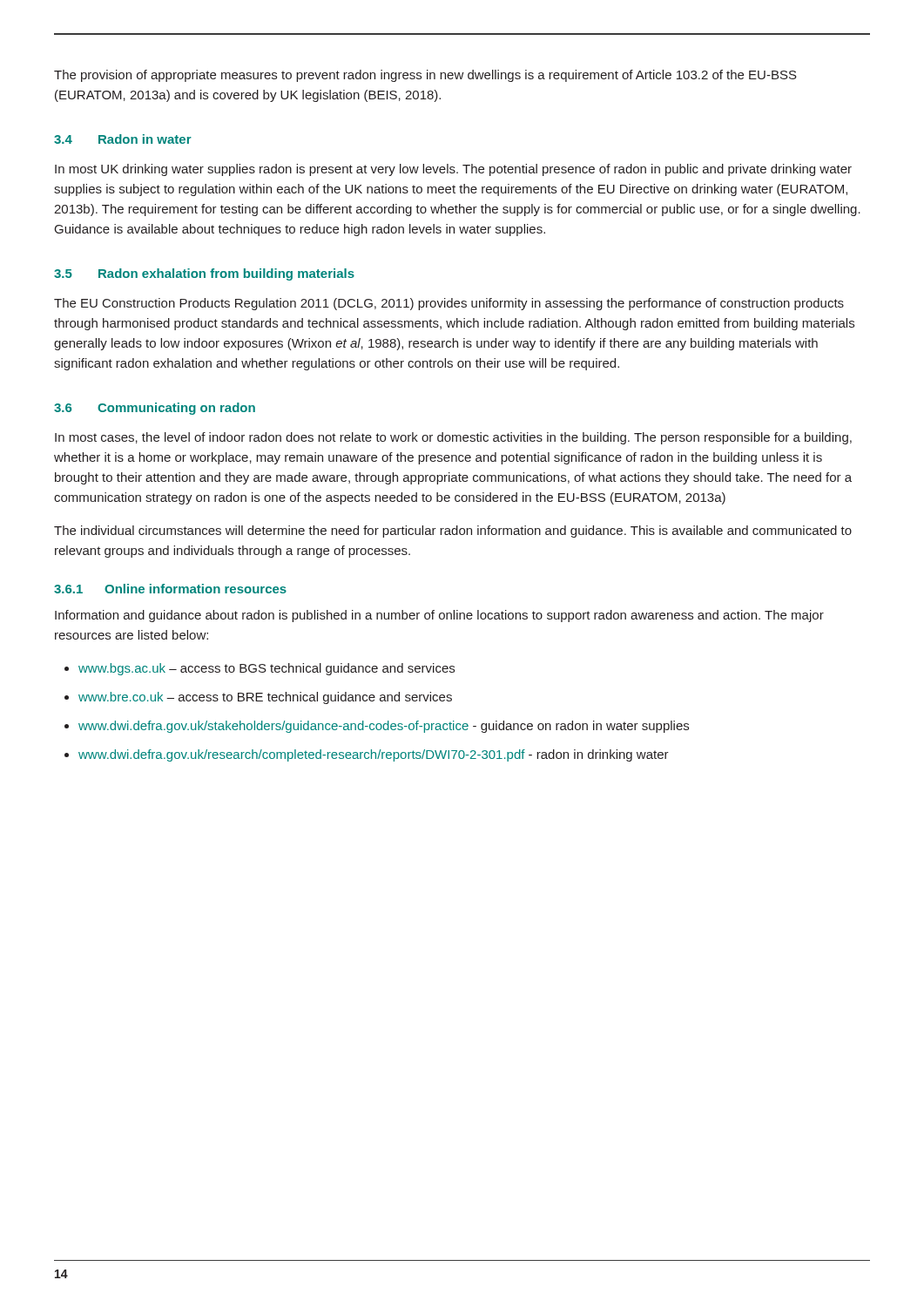Find the section header on this page that starts "3.5 Radon exhalation from building"
The width and height of the screenshot is (924, 1307).
(204, 273)
